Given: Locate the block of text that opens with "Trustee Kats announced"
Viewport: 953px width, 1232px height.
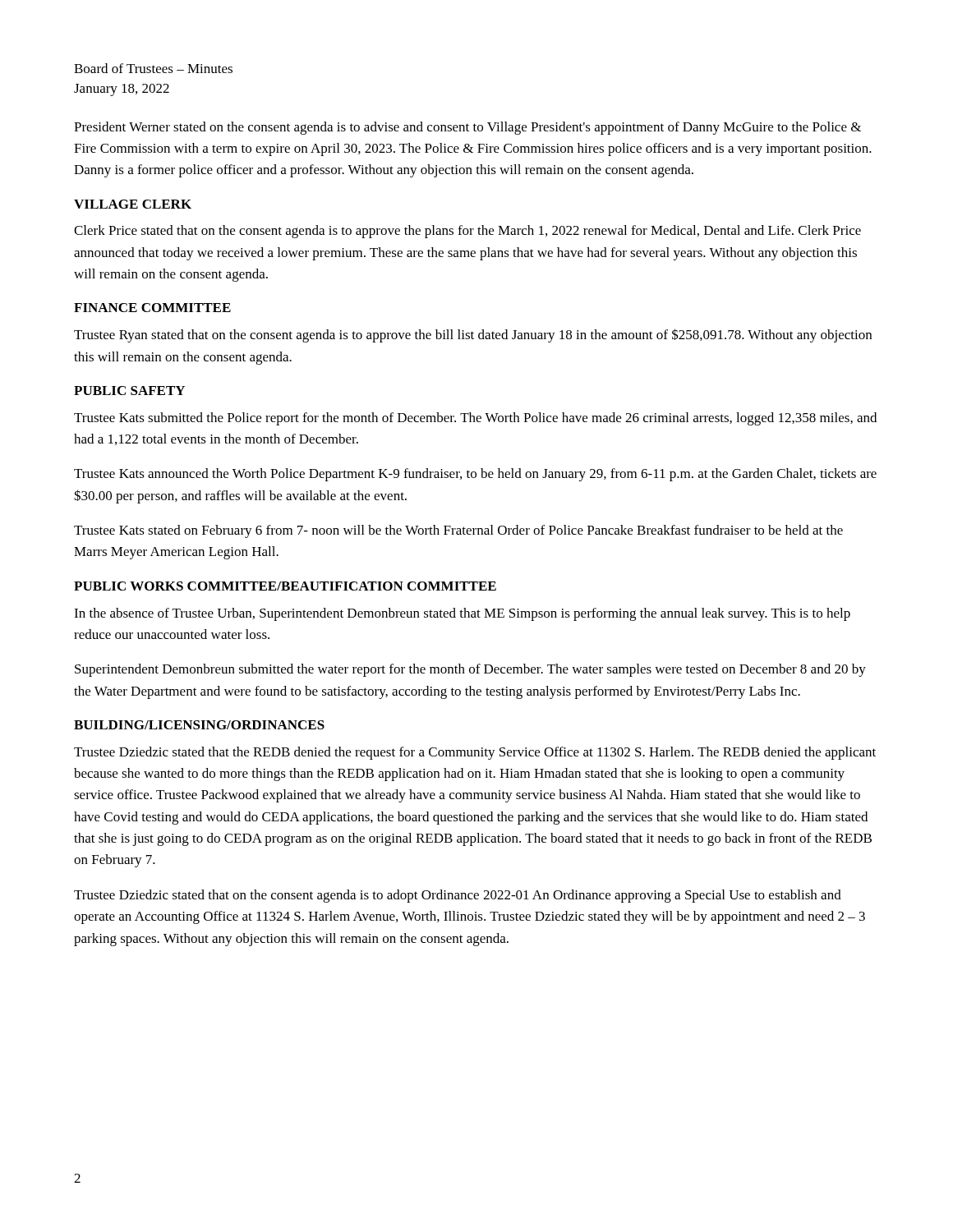Looking at the screenshot, I should click(x=475, y=485).
